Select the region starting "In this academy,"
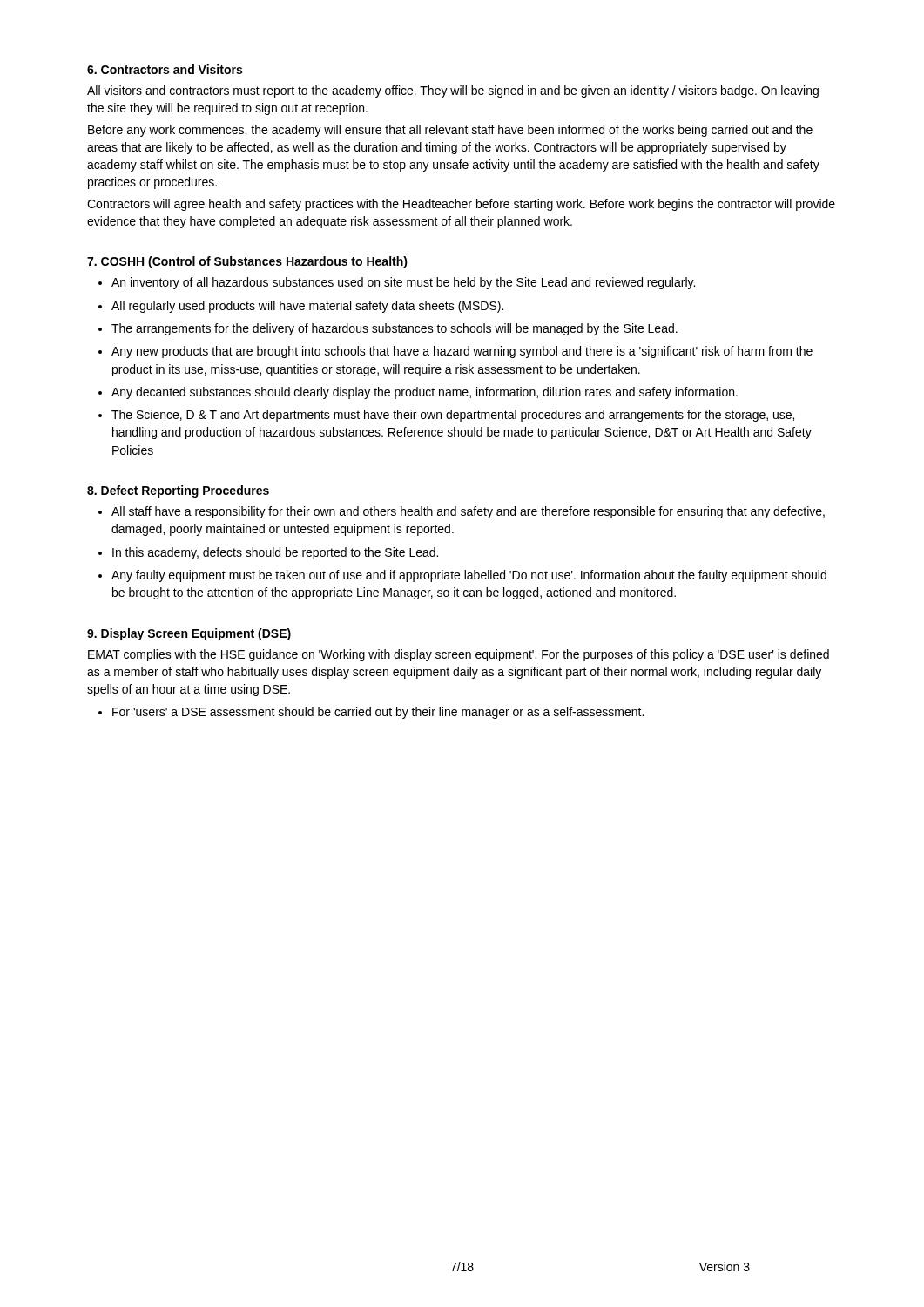The image size is (924, 1307). point(275,552)
